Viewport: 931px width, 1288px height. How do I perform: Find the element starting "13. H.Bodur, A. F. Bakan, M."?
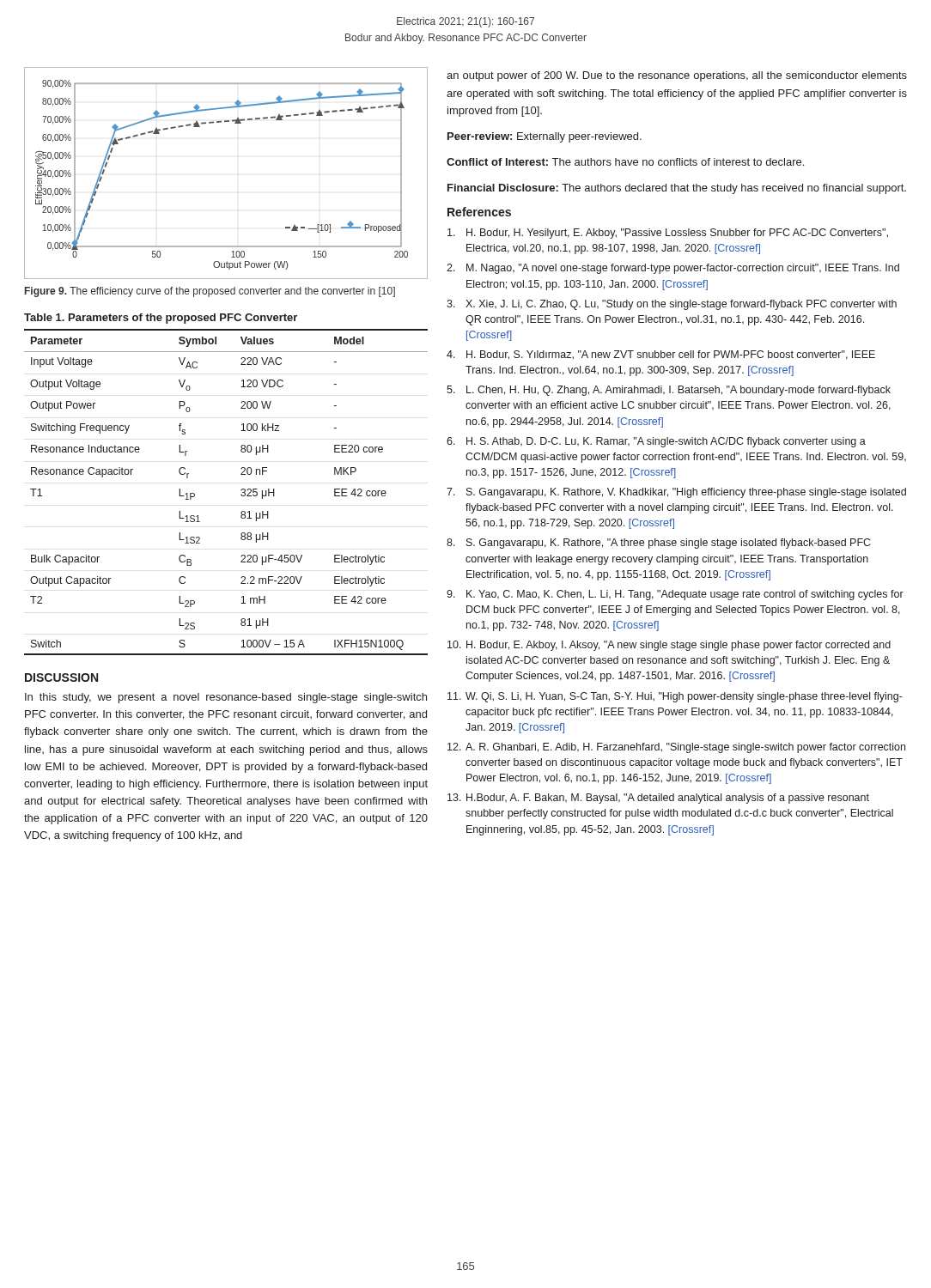point(677,814)
